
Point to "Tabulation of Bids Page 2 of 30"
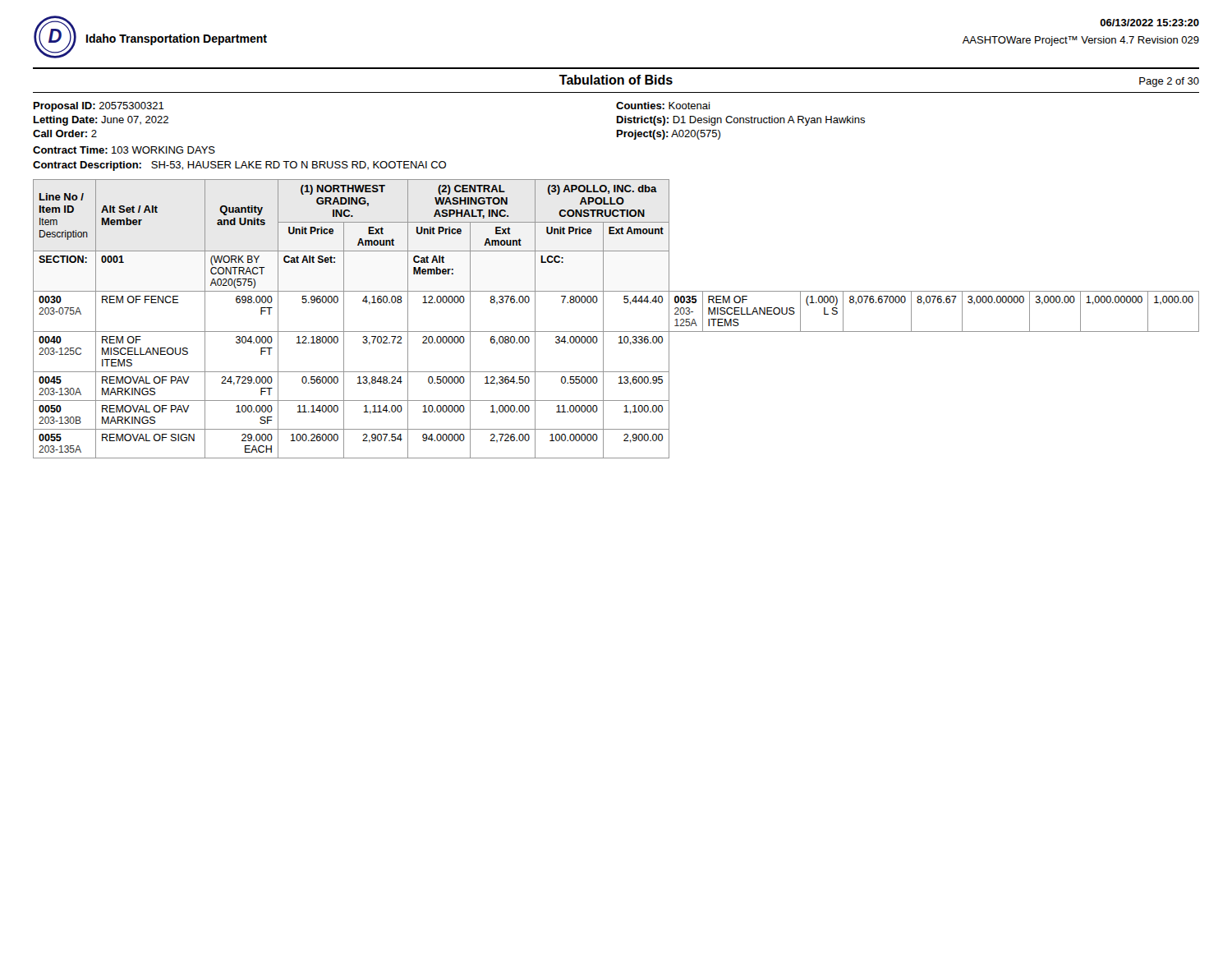pos(879,80)
